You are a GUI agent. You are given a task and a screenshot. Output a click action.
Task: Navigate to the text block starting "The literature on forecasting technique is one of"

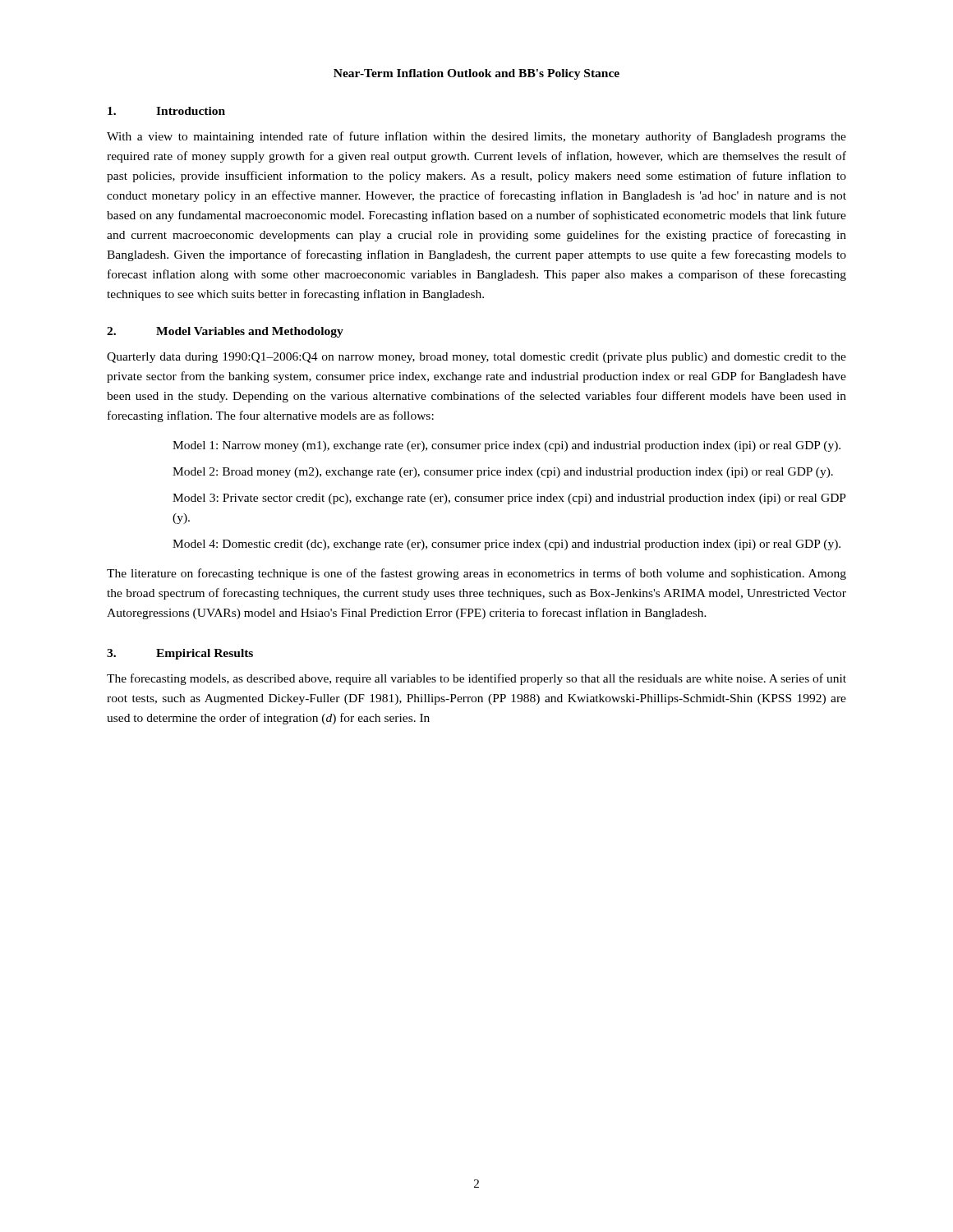click(x=476, y=593)
